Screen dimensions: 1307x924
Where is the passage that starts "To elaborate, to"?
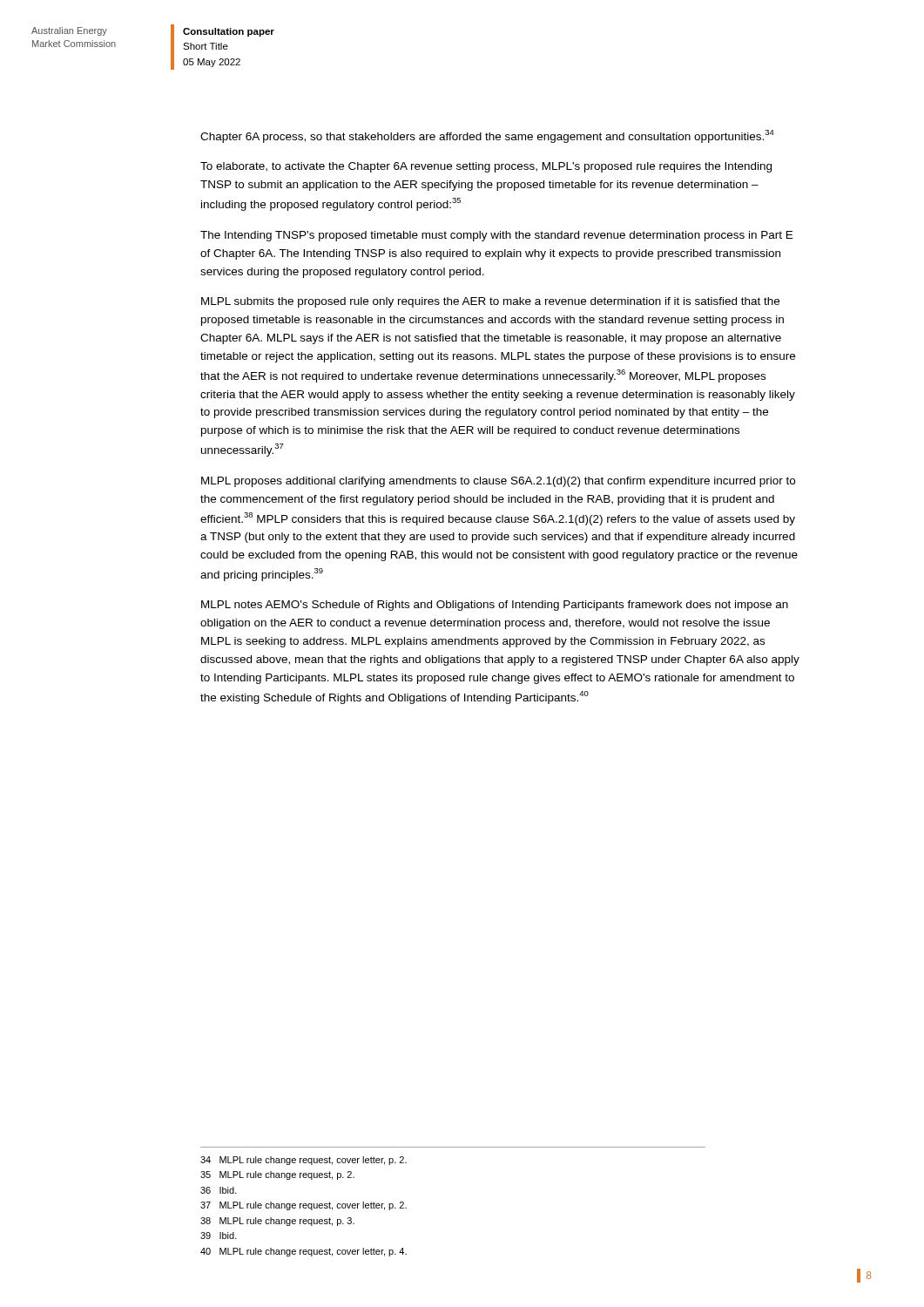pos(486,185)
